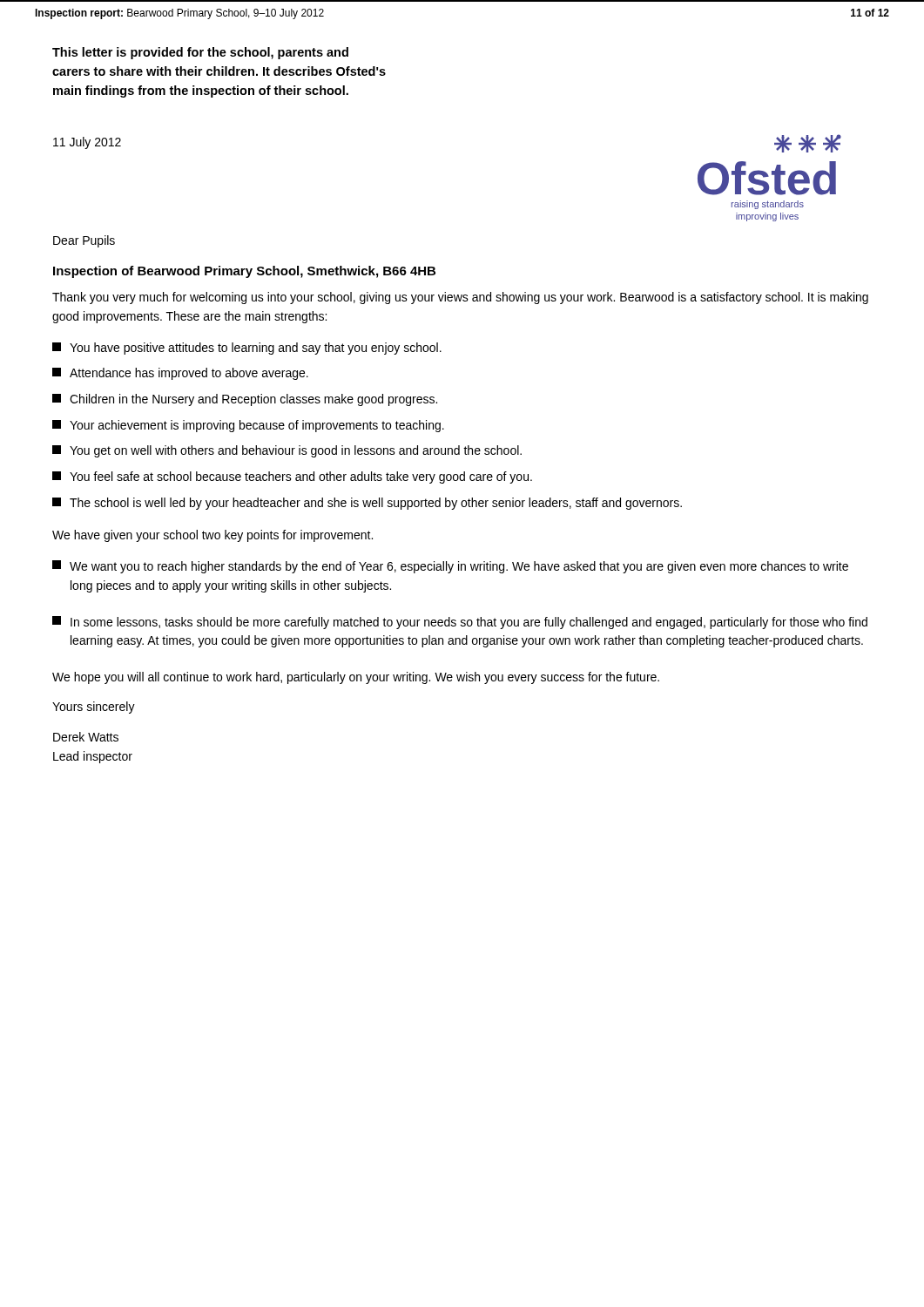Select the list item containing "You get on well with"
The image size is (924, 1307).
462,452
